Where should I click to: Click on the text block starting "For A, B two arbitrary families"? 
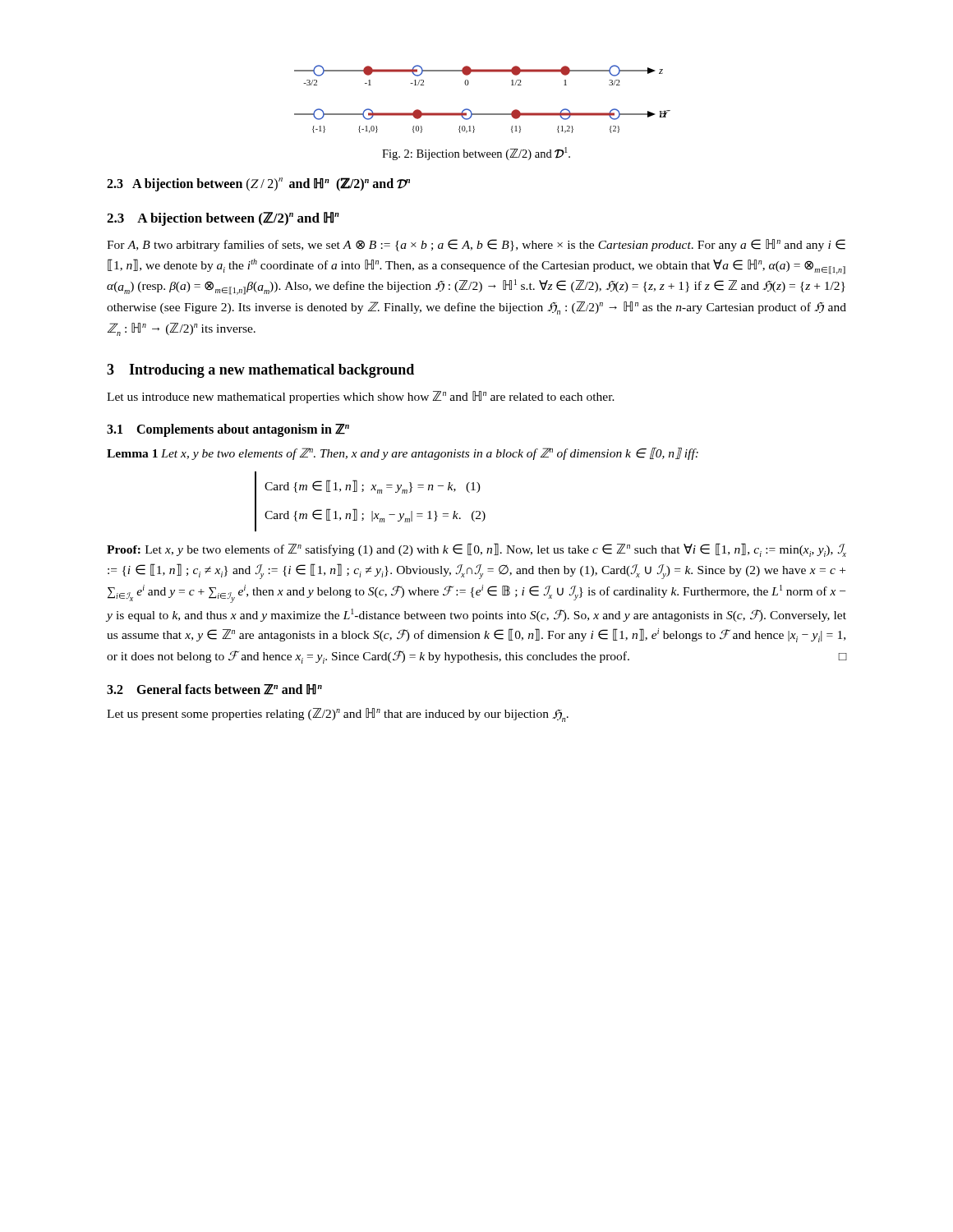476,287
